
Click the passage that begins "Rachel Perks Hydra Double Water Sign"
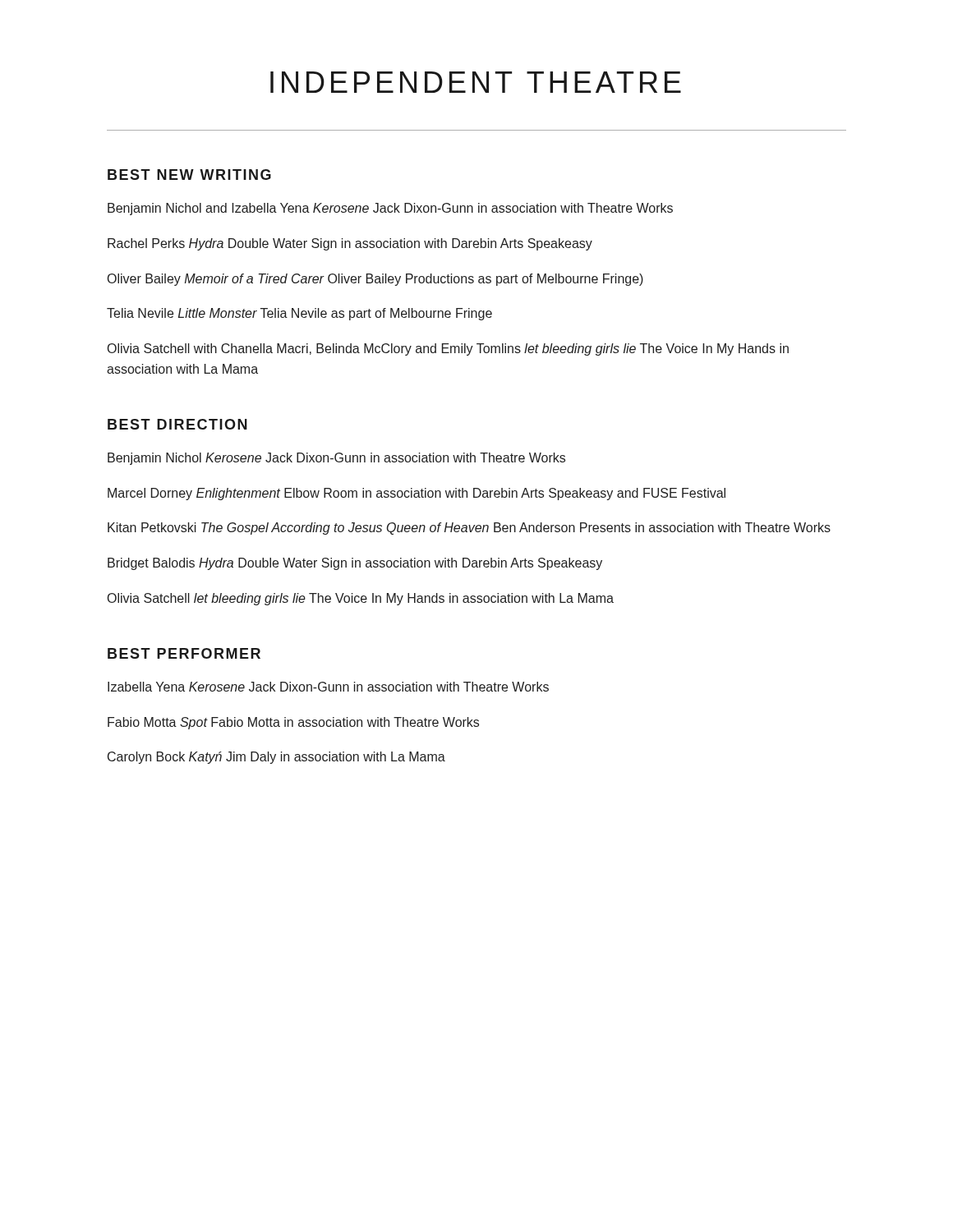tap(350, 243)
